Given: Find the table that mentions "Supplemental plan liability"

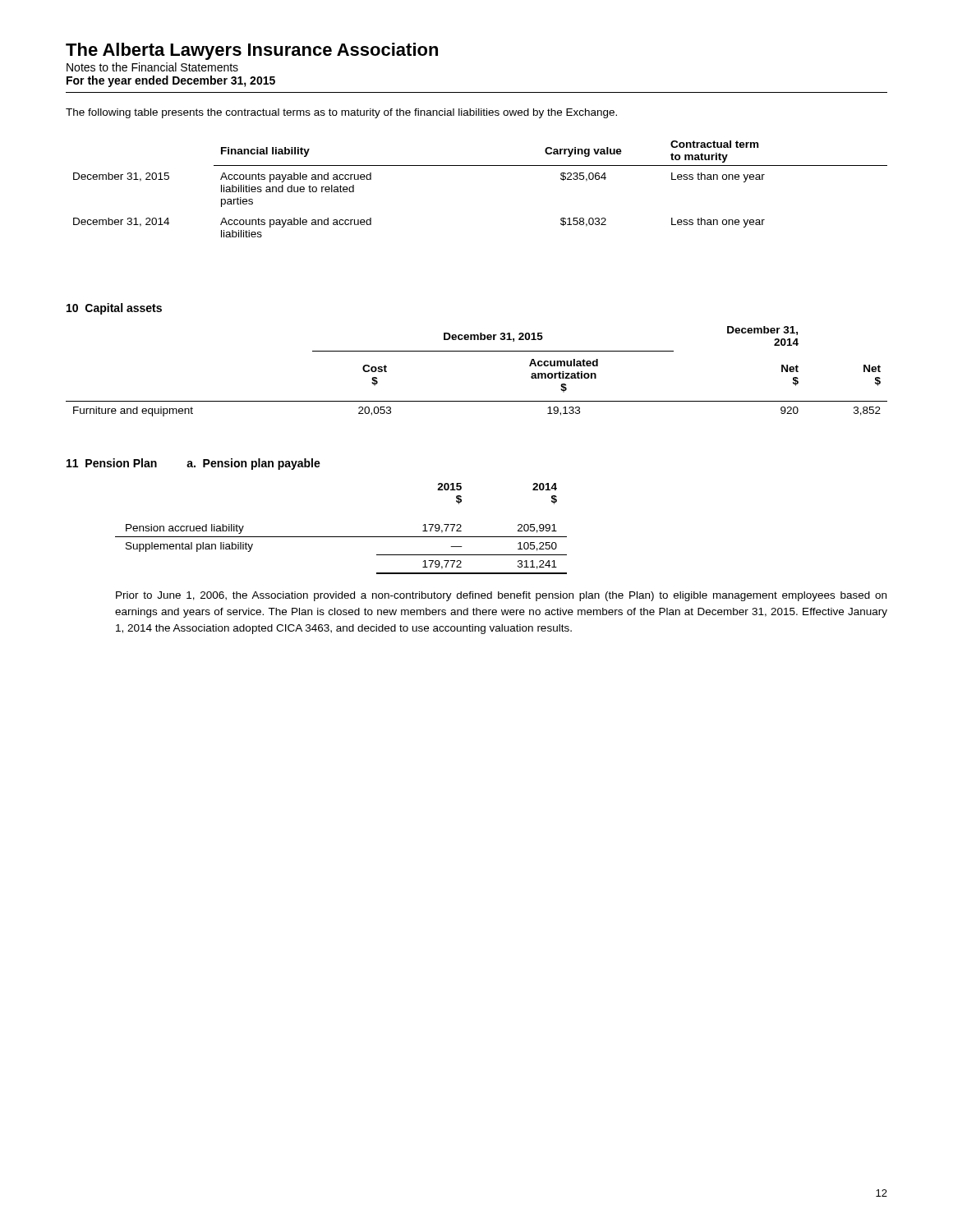Looking at the screenshot, I should tap(476, 526).
